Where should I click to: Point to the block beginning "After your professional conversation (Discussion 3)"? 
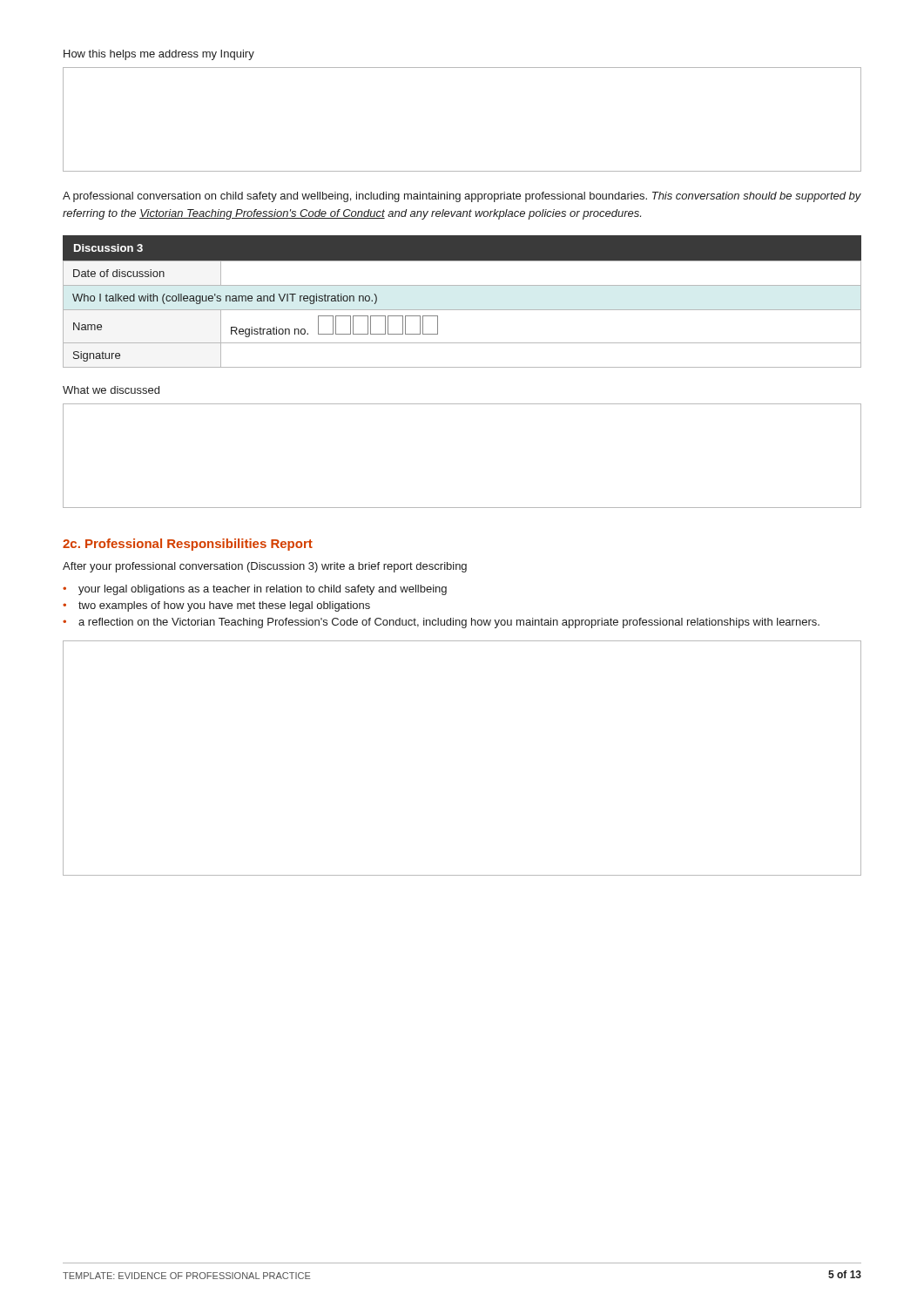coord(265,566)
